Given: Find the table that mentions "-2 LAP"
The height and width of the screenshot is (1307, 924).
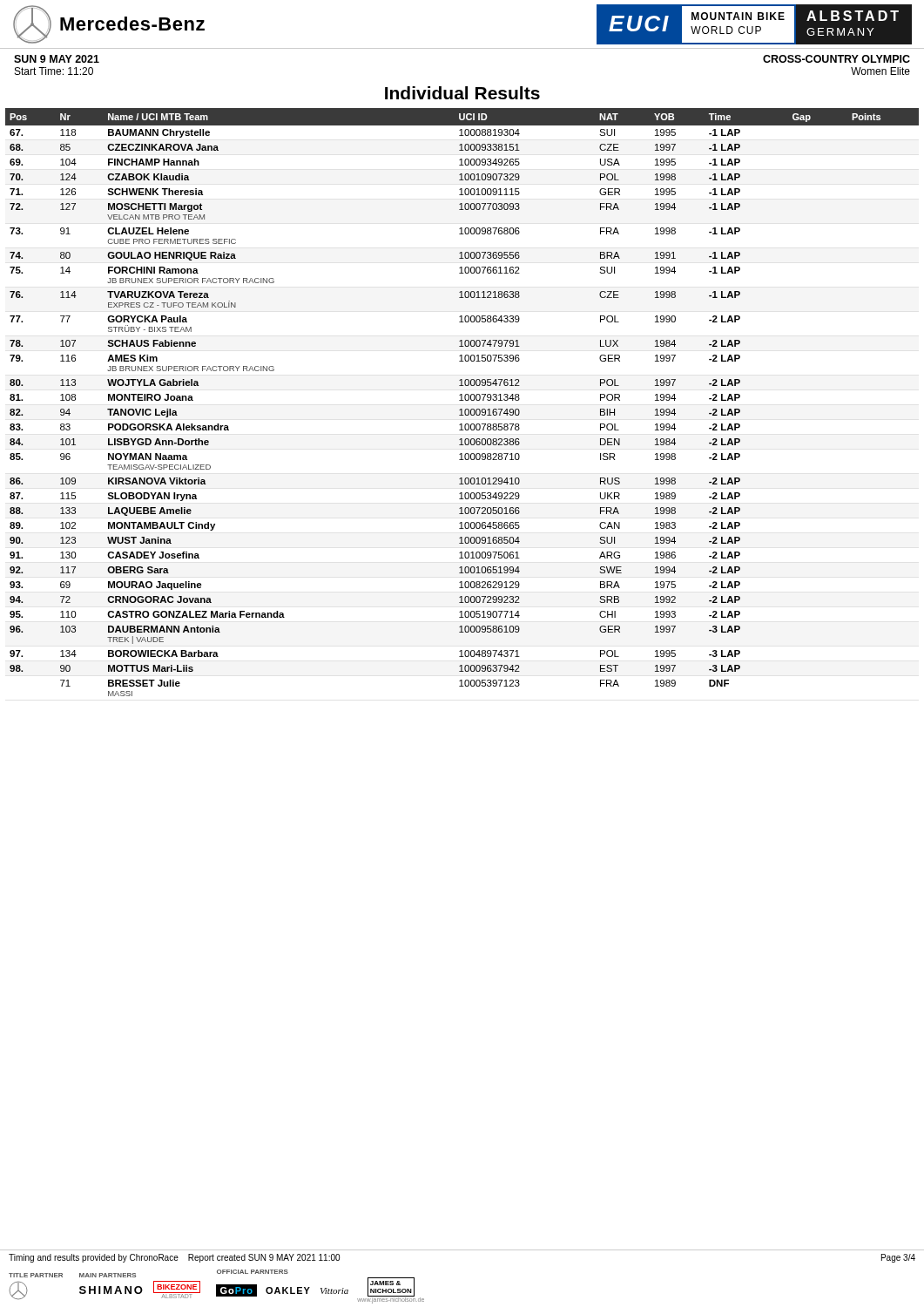Looking at the screenshot, I should coord(462,404).
